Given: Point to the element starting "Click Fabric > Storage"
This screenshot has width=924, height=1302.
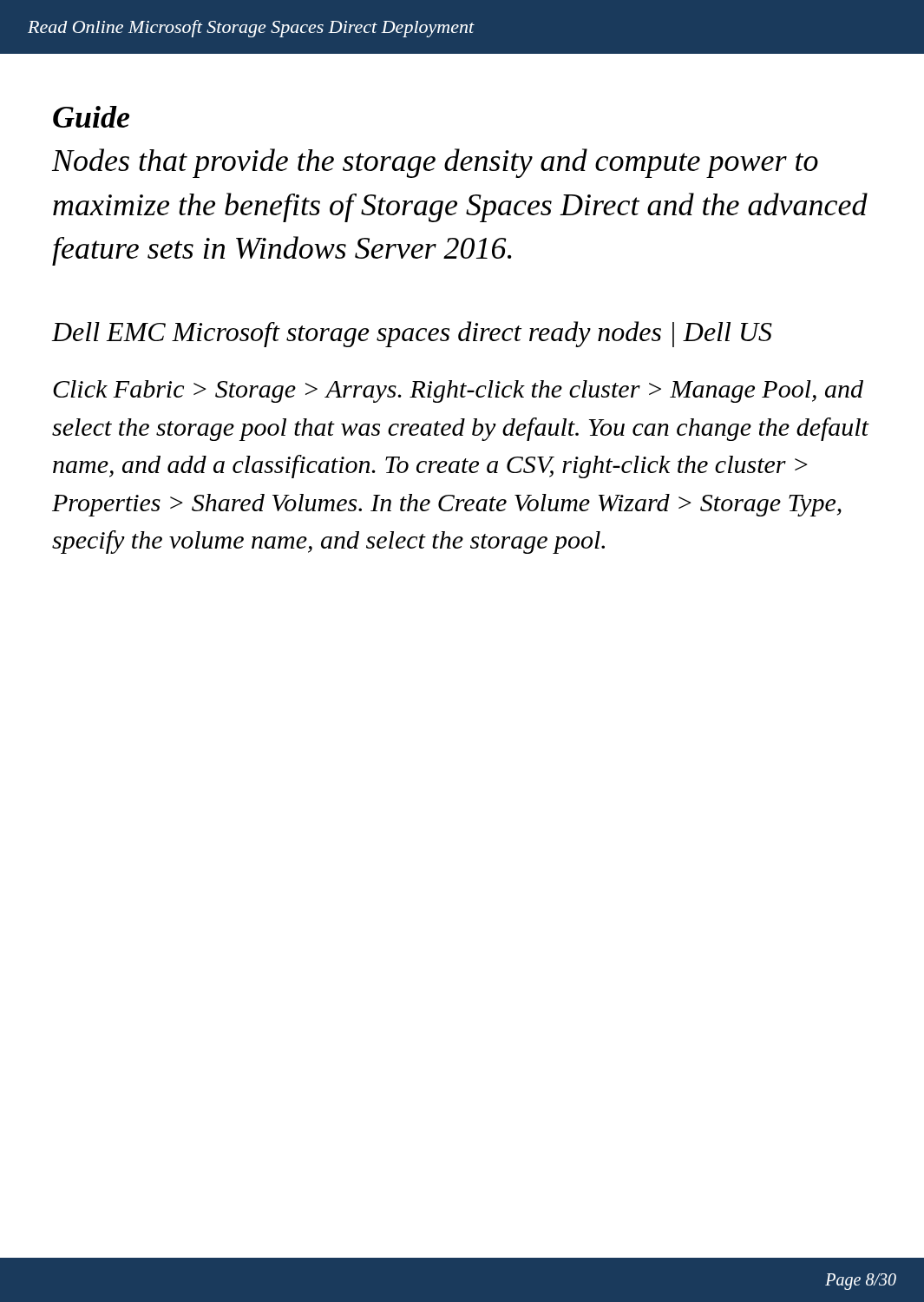Looking at the screenshot, I should point(460,464).
